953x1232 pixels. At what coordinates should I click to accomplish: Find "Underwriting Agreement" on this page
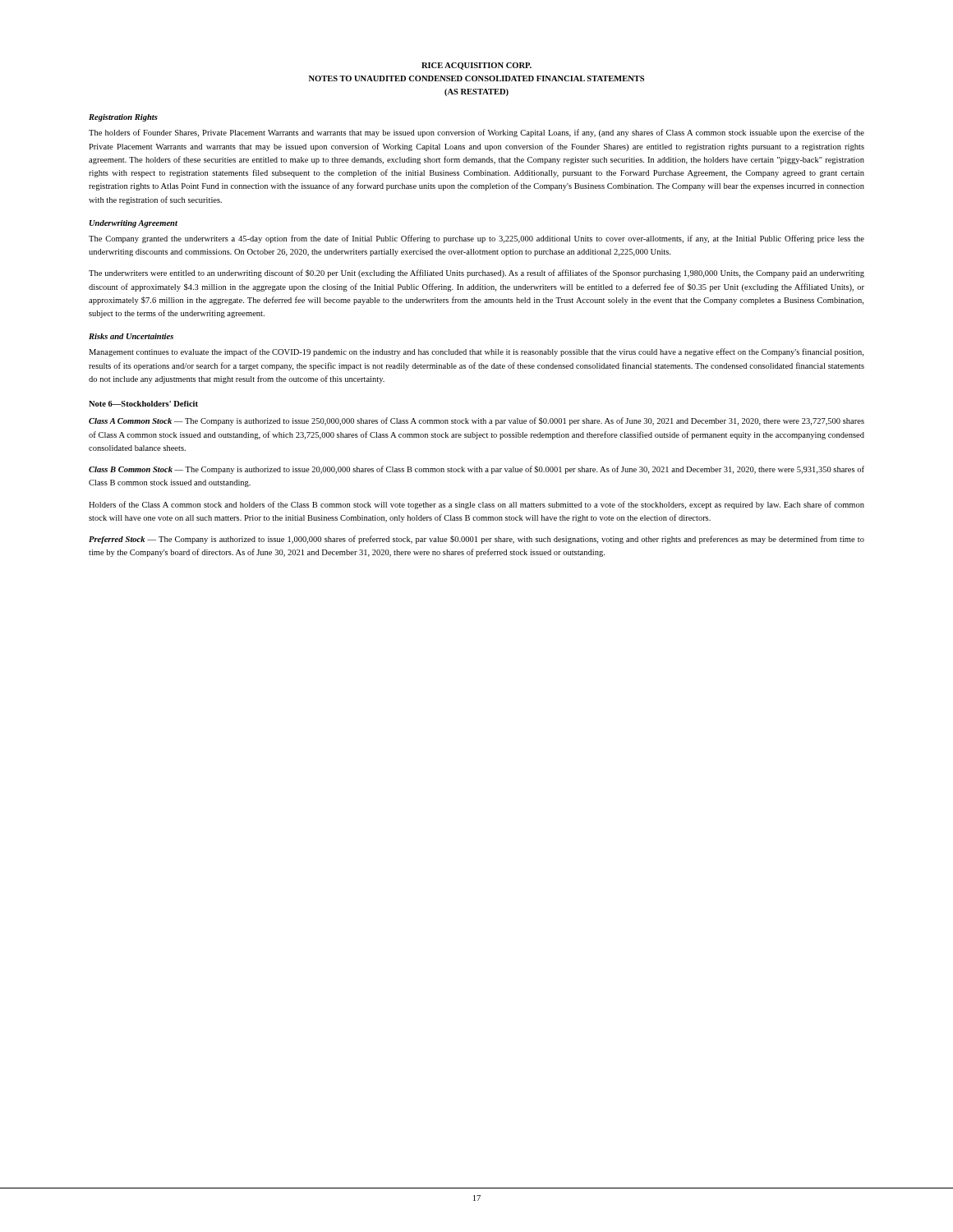click(133, 223)
